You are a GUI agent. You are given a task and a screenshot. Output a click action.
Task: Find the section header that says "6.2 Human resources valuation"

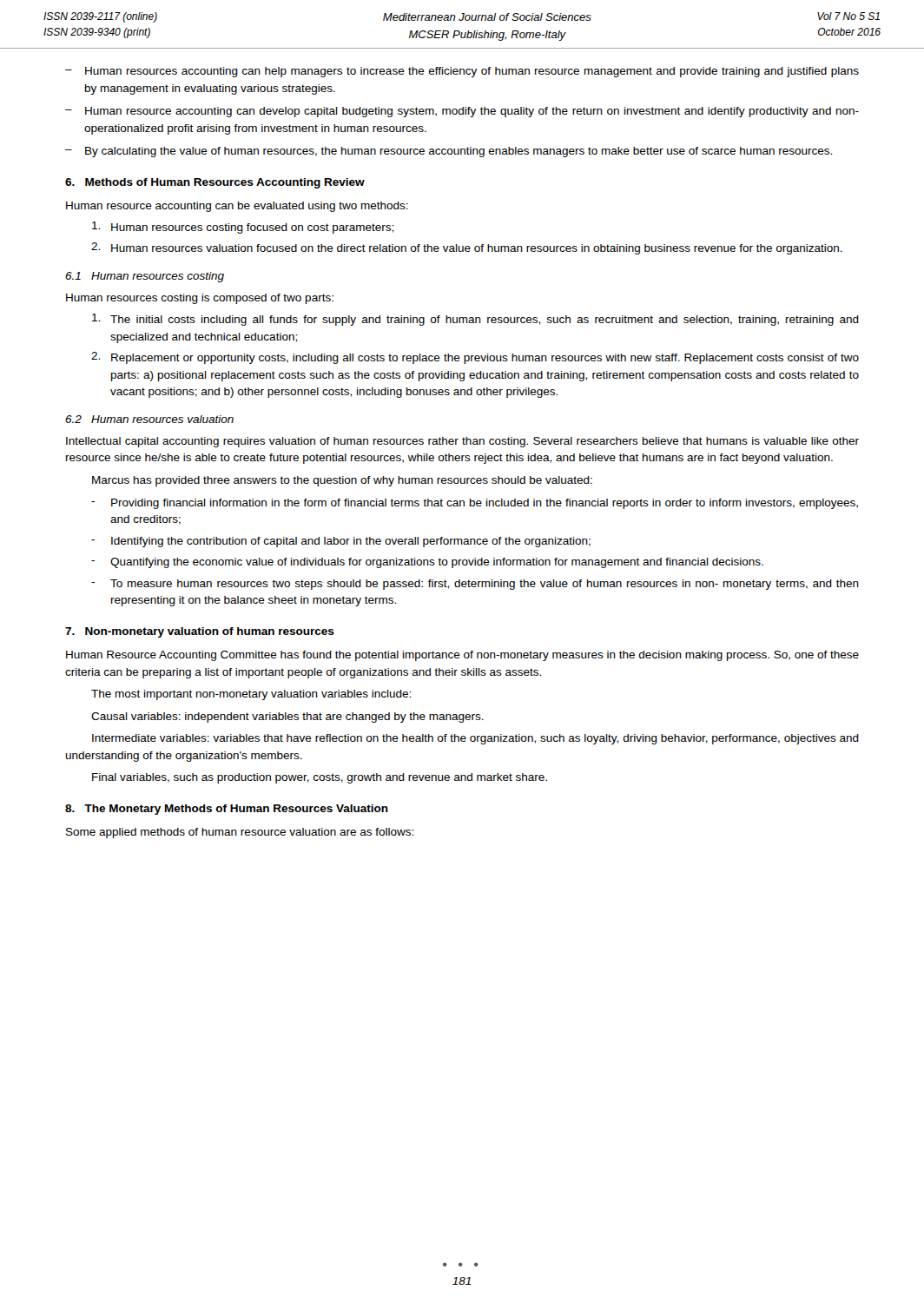[x=150, y=419]
